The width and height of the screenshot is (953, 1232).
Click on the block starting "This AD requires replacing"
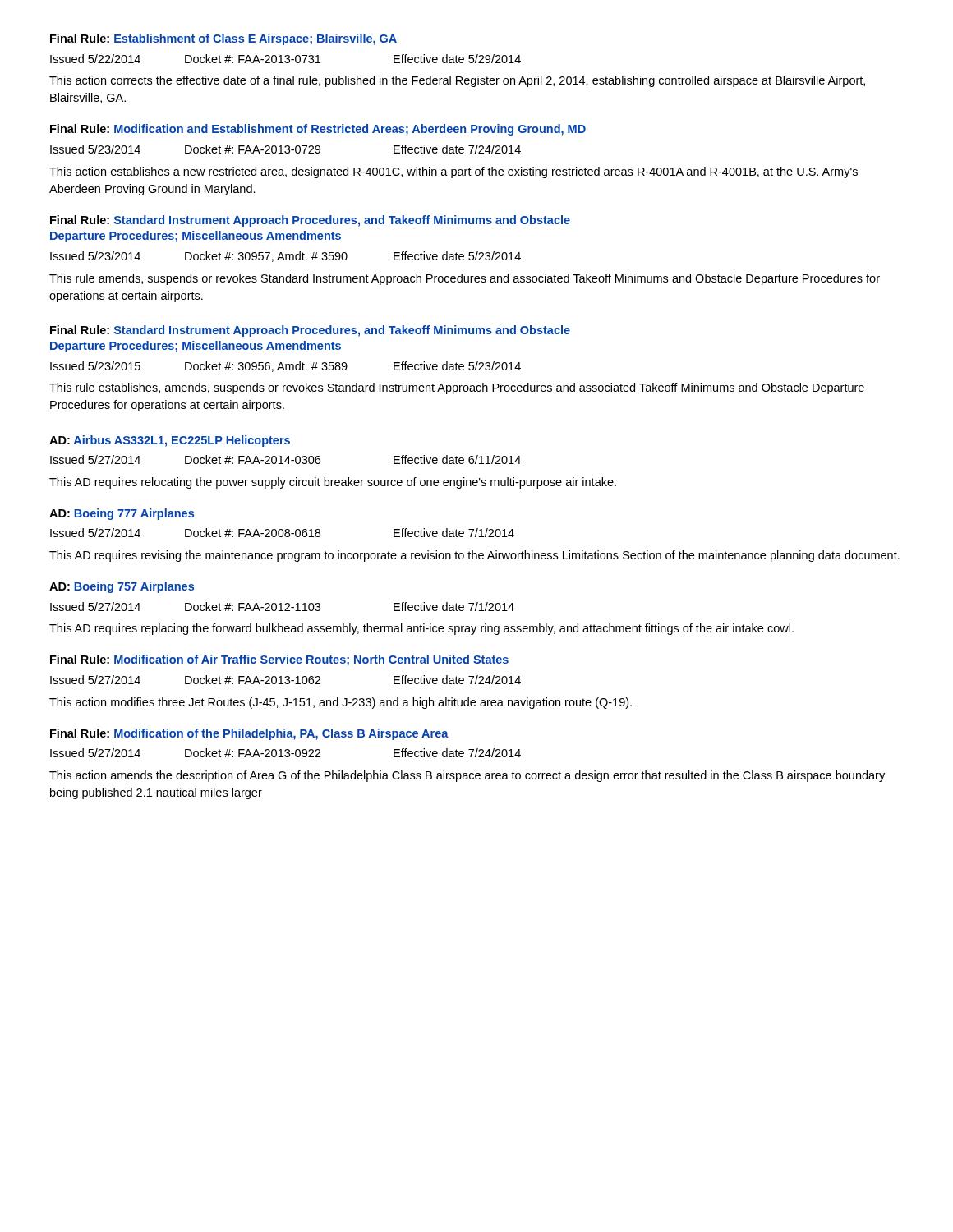coord(422,629)
